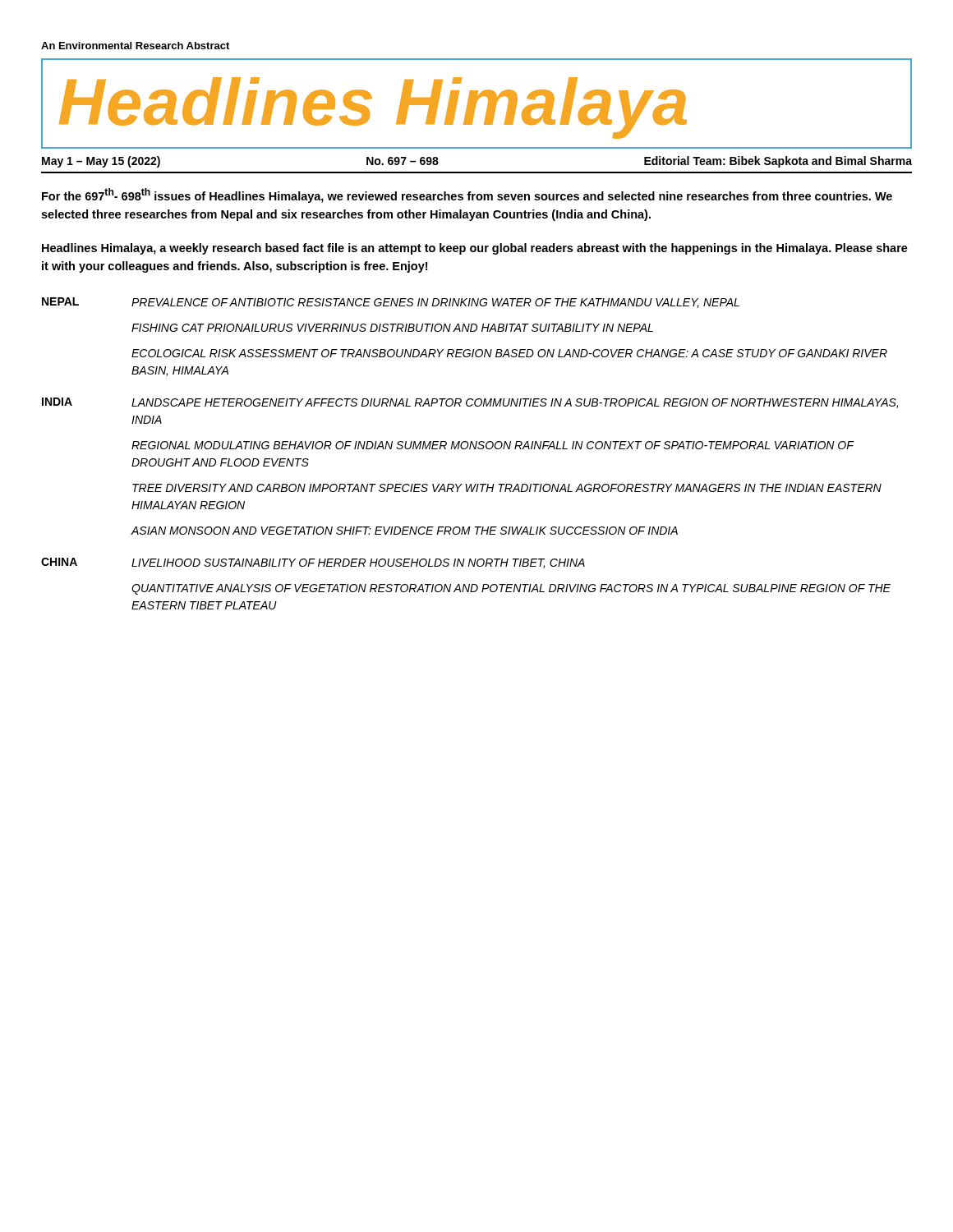This screenshot has height=1232, width=953.
Task: Find the text starting "May 1 – May 15 (2022)"
Action: 476,161
